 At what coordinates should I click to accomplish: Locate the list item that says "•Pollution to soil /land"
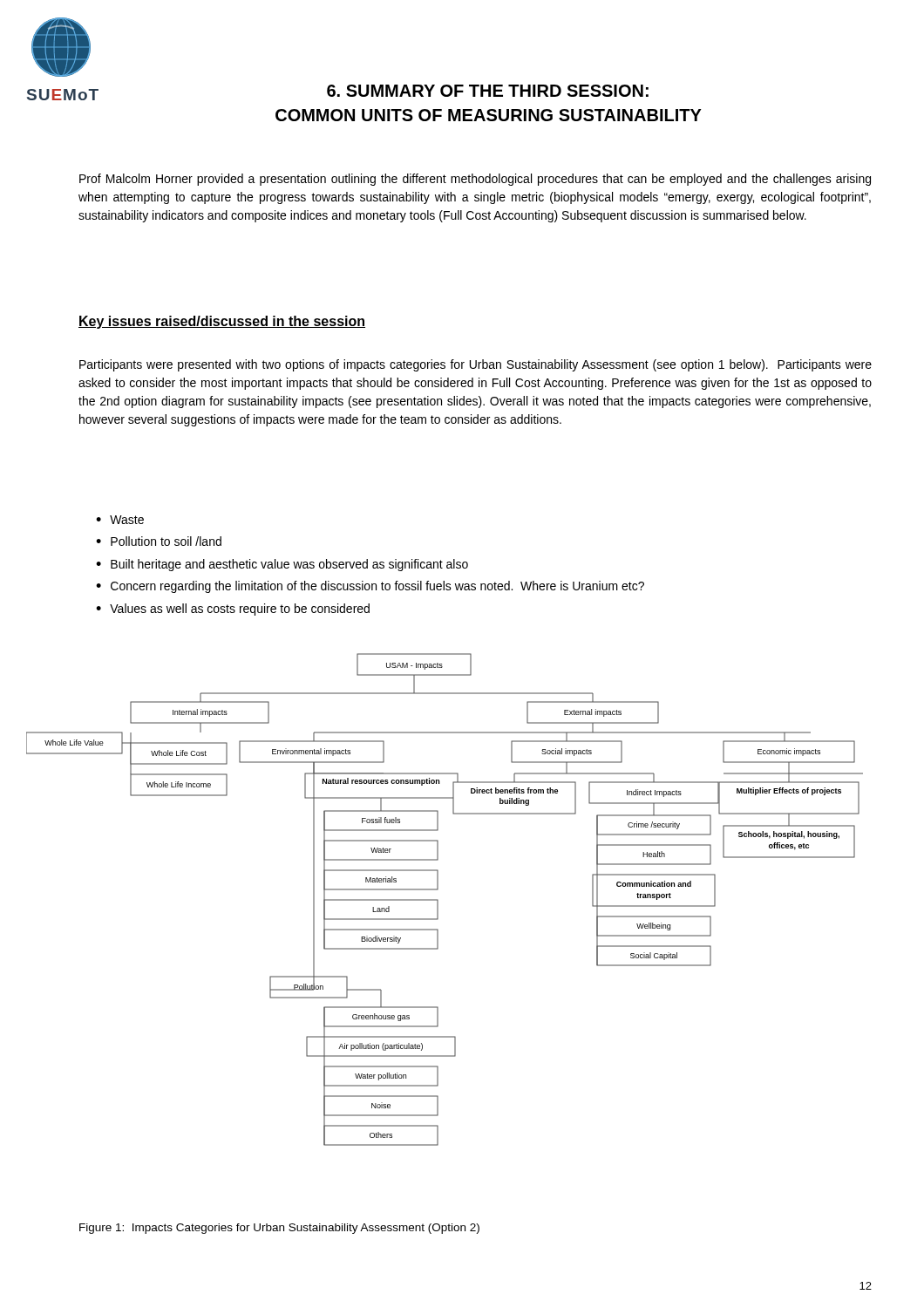click(x=159, y=542)
